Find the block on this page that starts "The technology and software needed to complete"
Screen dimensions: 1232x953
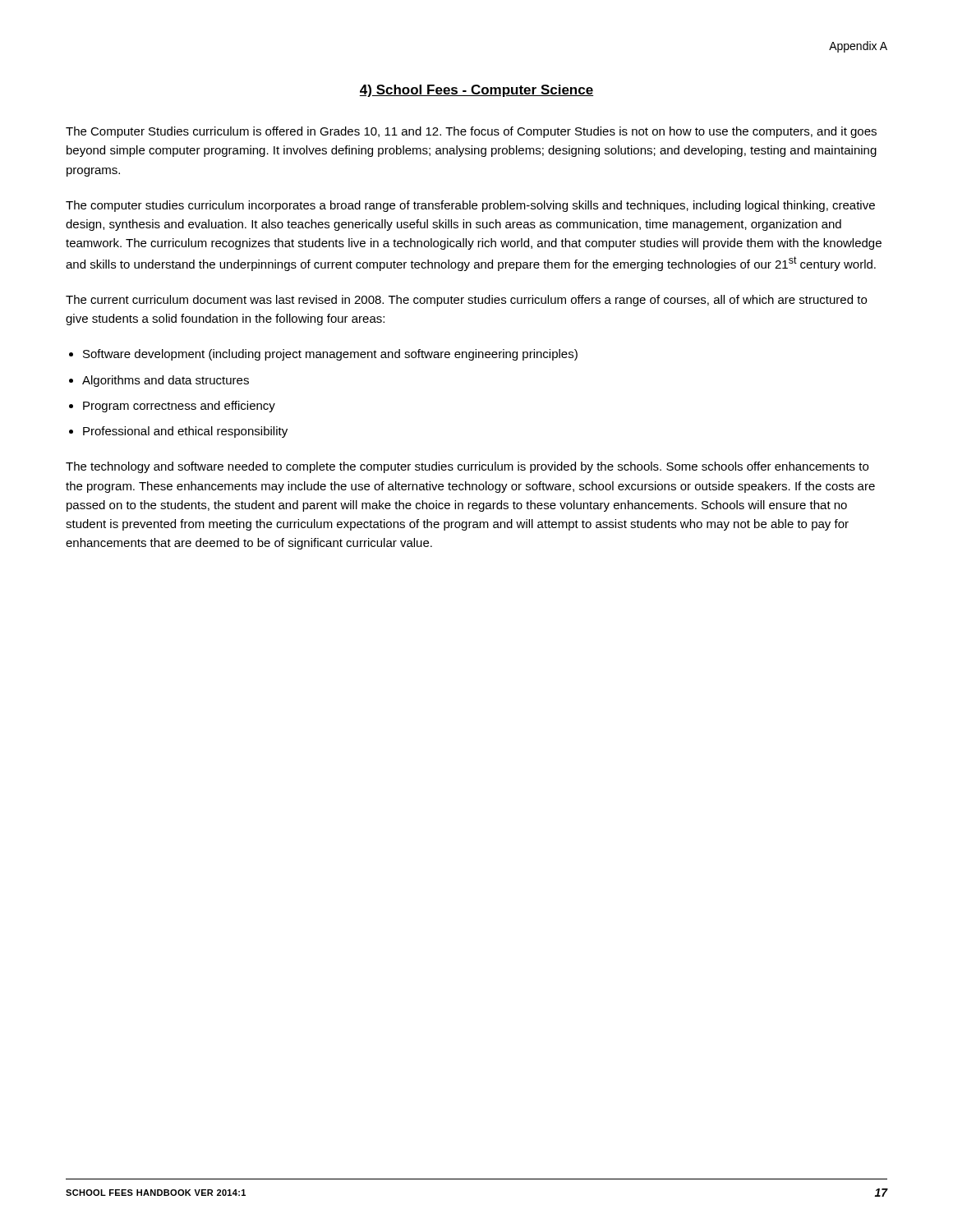(x=470, y=505)
